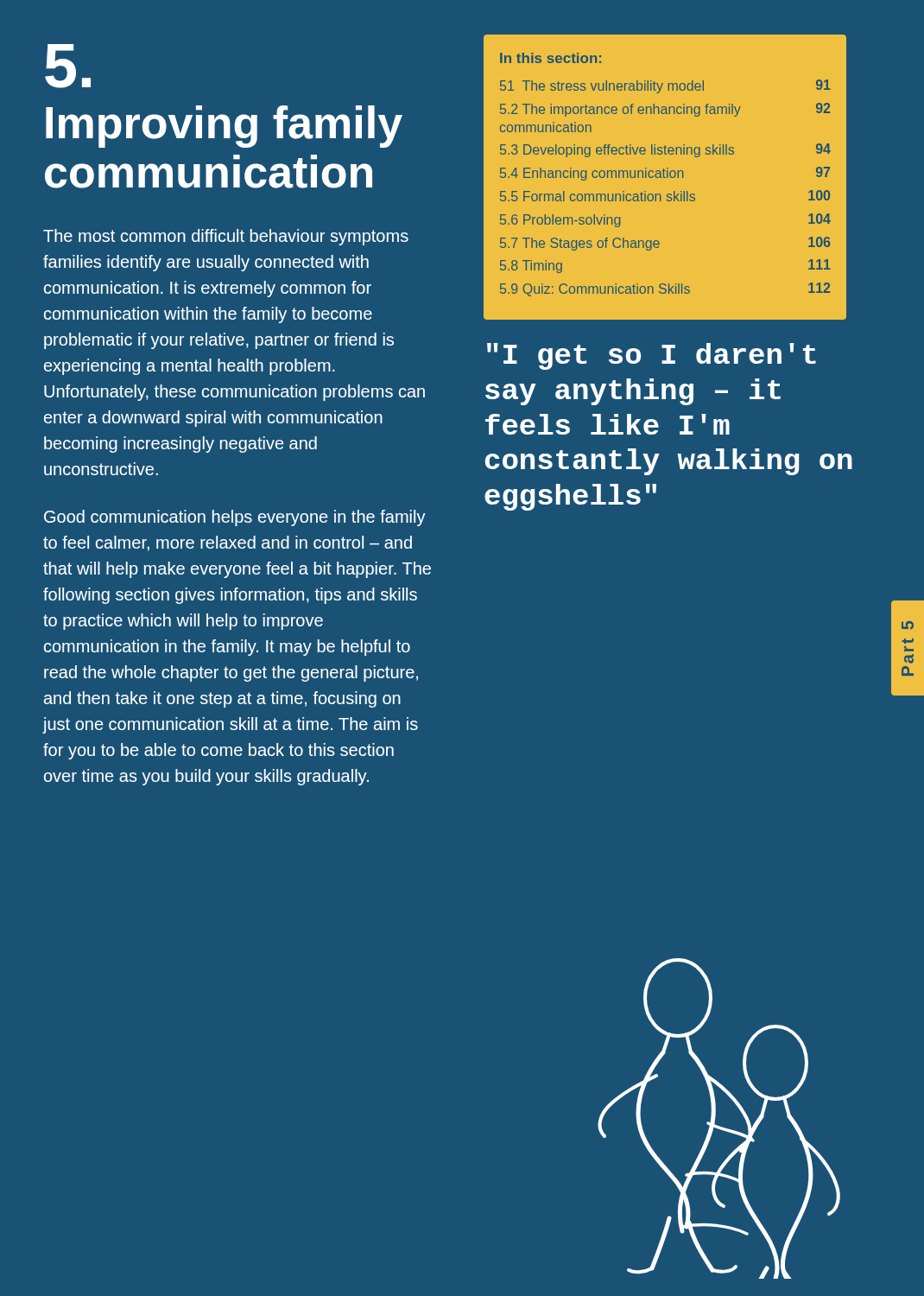The image size is (924, 1296).
Task: Locate the text block with the text "Good communication helps everyone in"
Action: coord(237,647)
